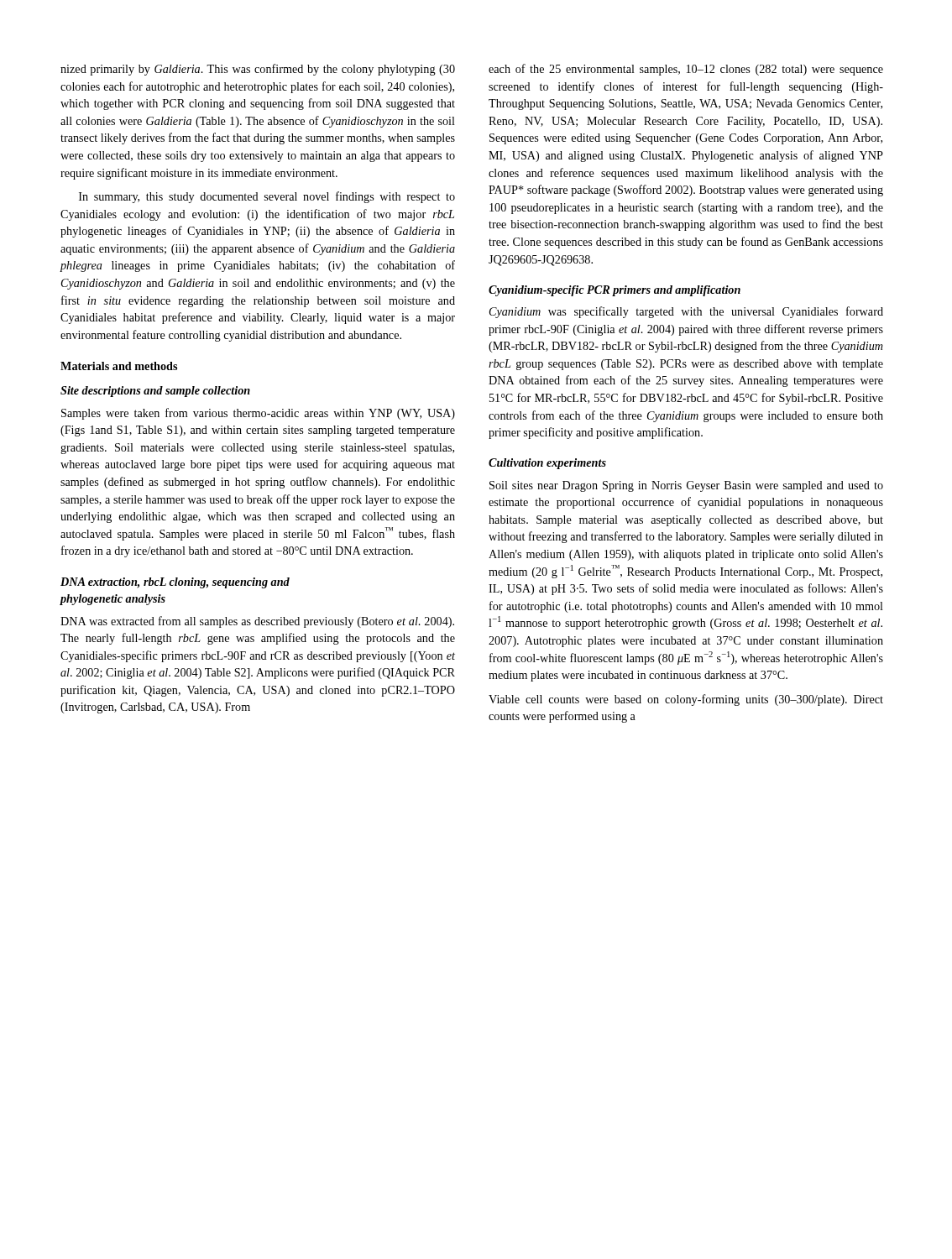The image size is (952, 1259).
Task: Click on the passage starting "nized primarily by Galdieria. This was"
Action: (x=258, y=121)
